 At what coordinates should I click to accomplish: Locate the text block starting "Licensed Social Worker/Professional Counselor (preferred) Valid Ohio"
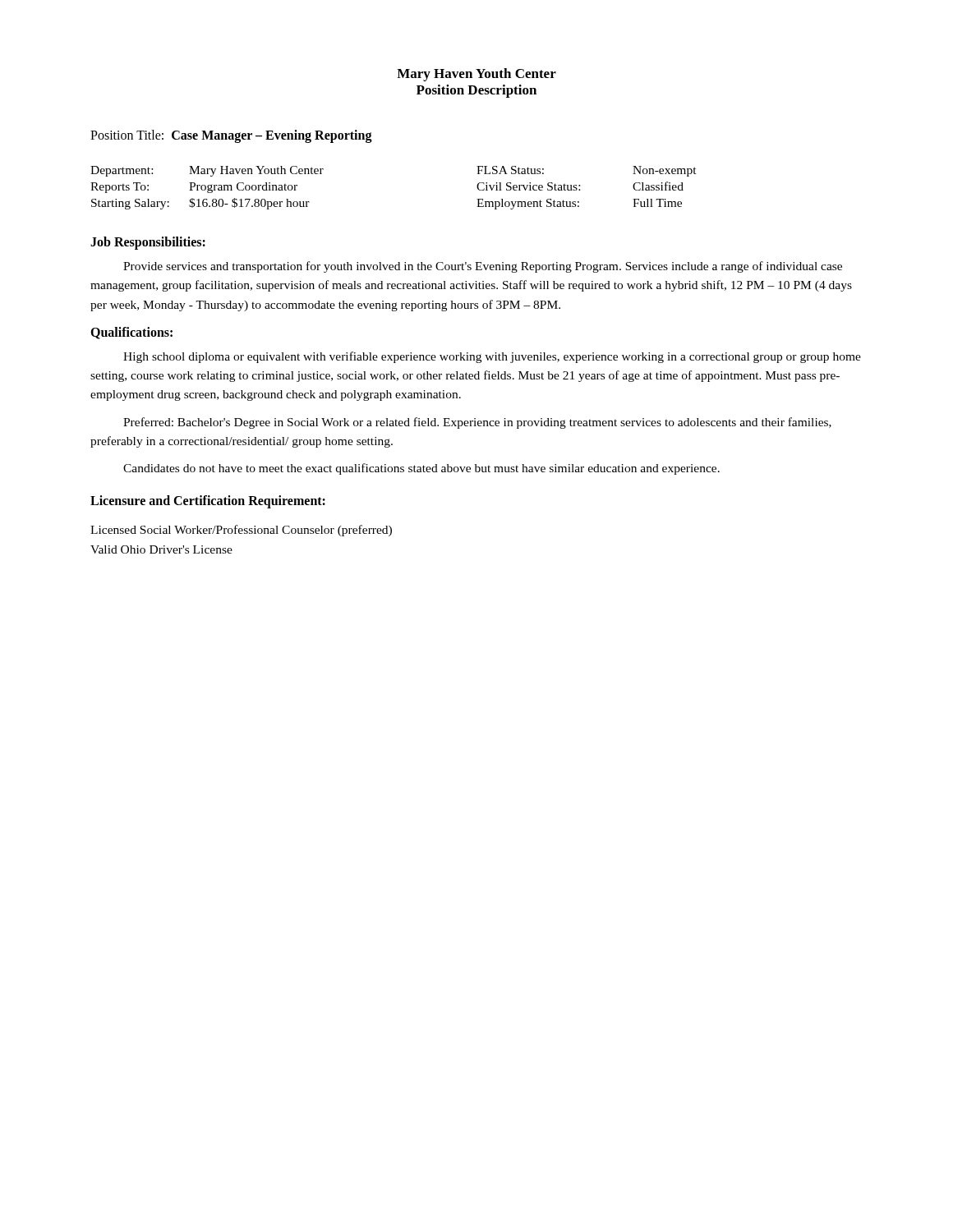click(241, 539)
